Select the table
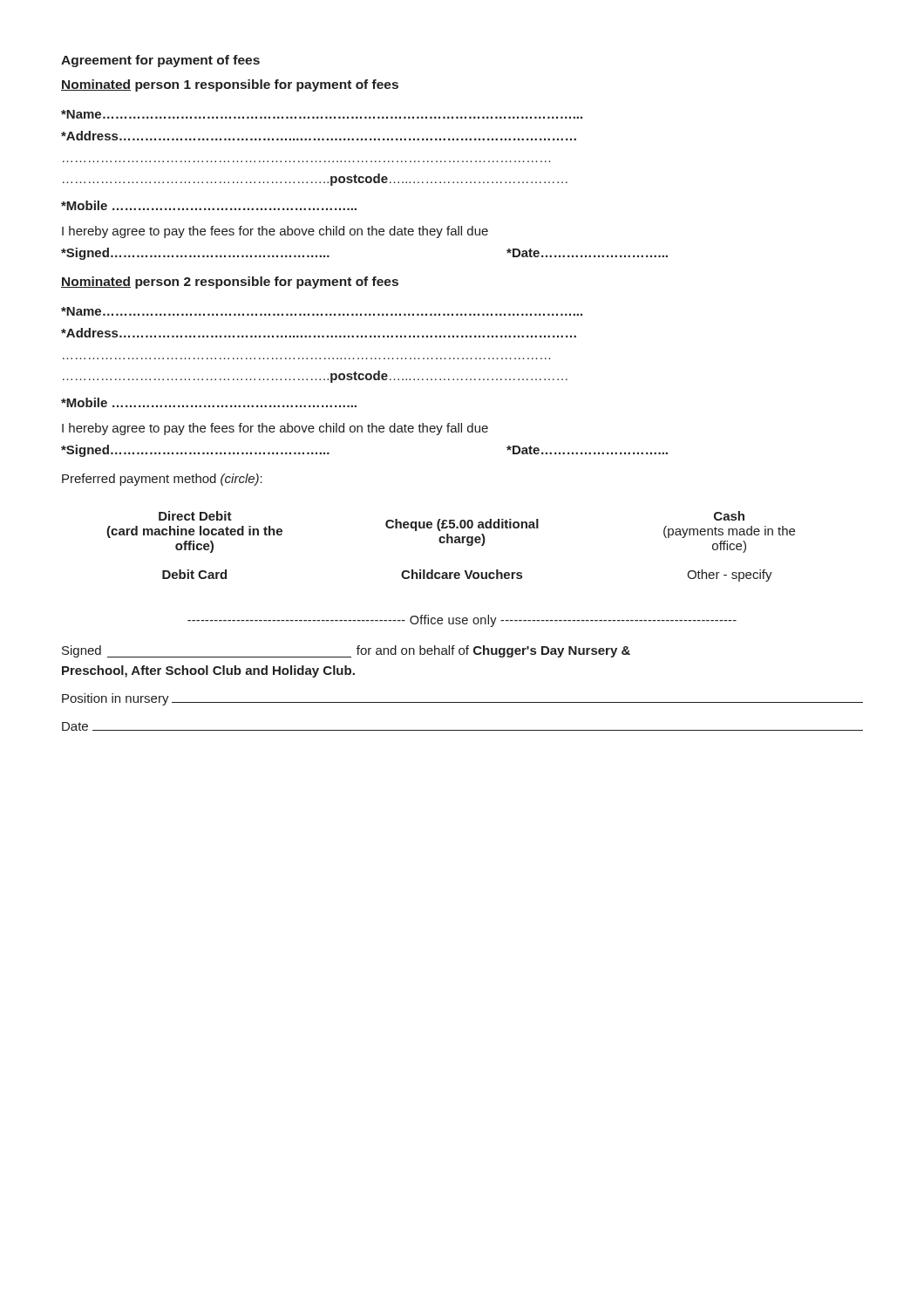 click(x=462, y=545)
